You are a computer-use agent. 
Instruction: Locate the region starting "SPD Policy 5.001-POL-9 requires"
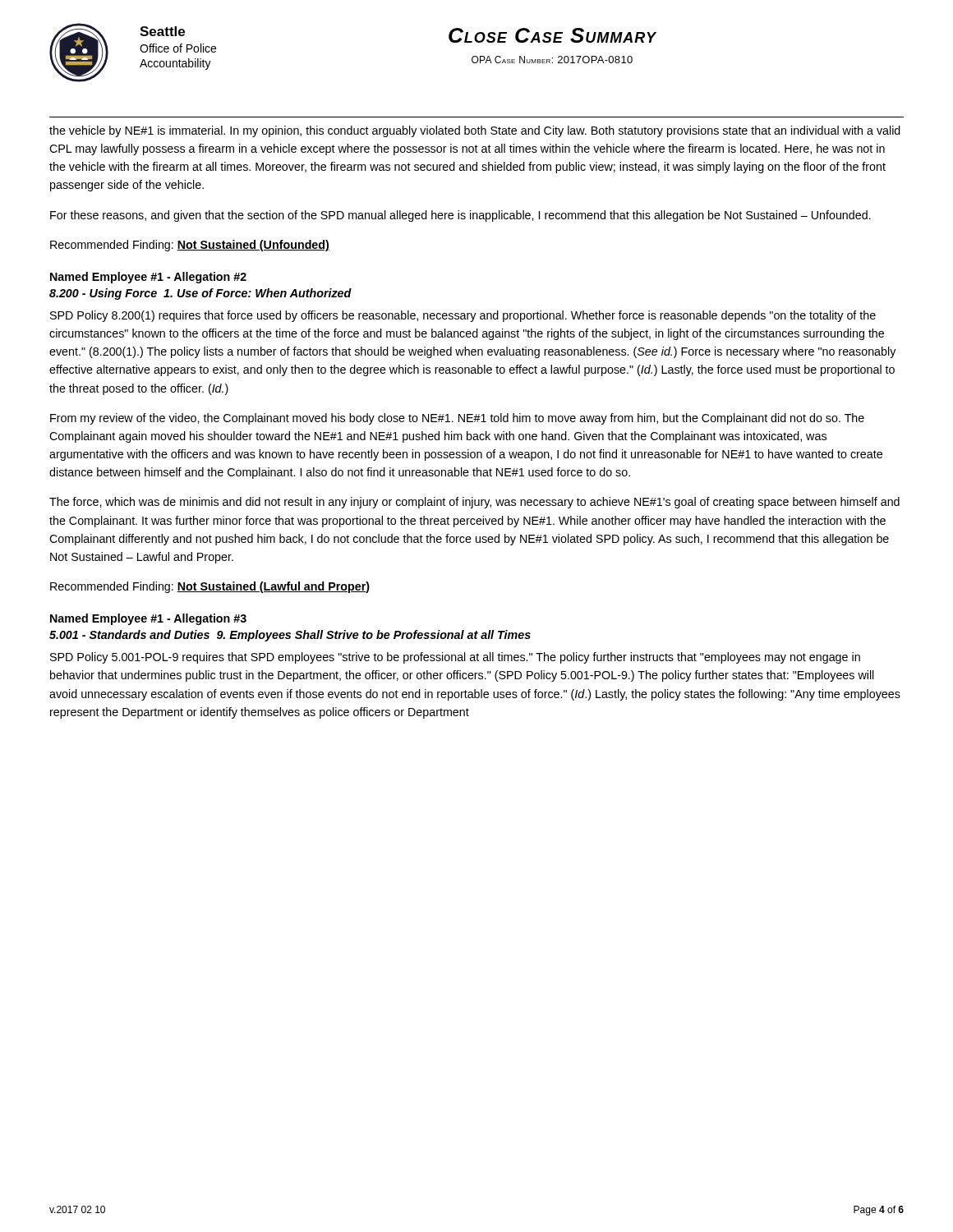pos(475,684)
